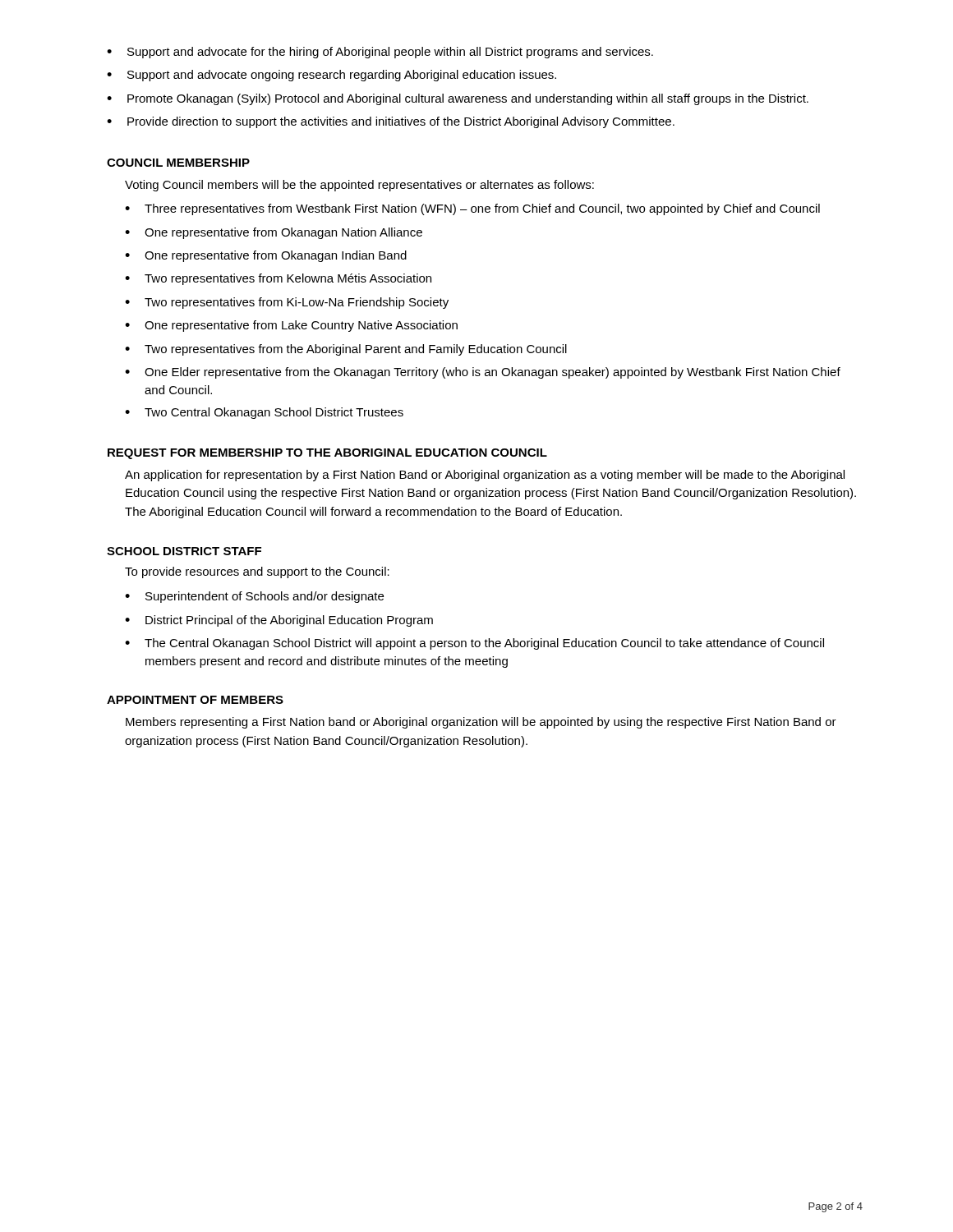Select the text starting "SCHOOL DISTRICT STAFF"
Viewport: 953px width, 1232px height.
tap(184, 551)
